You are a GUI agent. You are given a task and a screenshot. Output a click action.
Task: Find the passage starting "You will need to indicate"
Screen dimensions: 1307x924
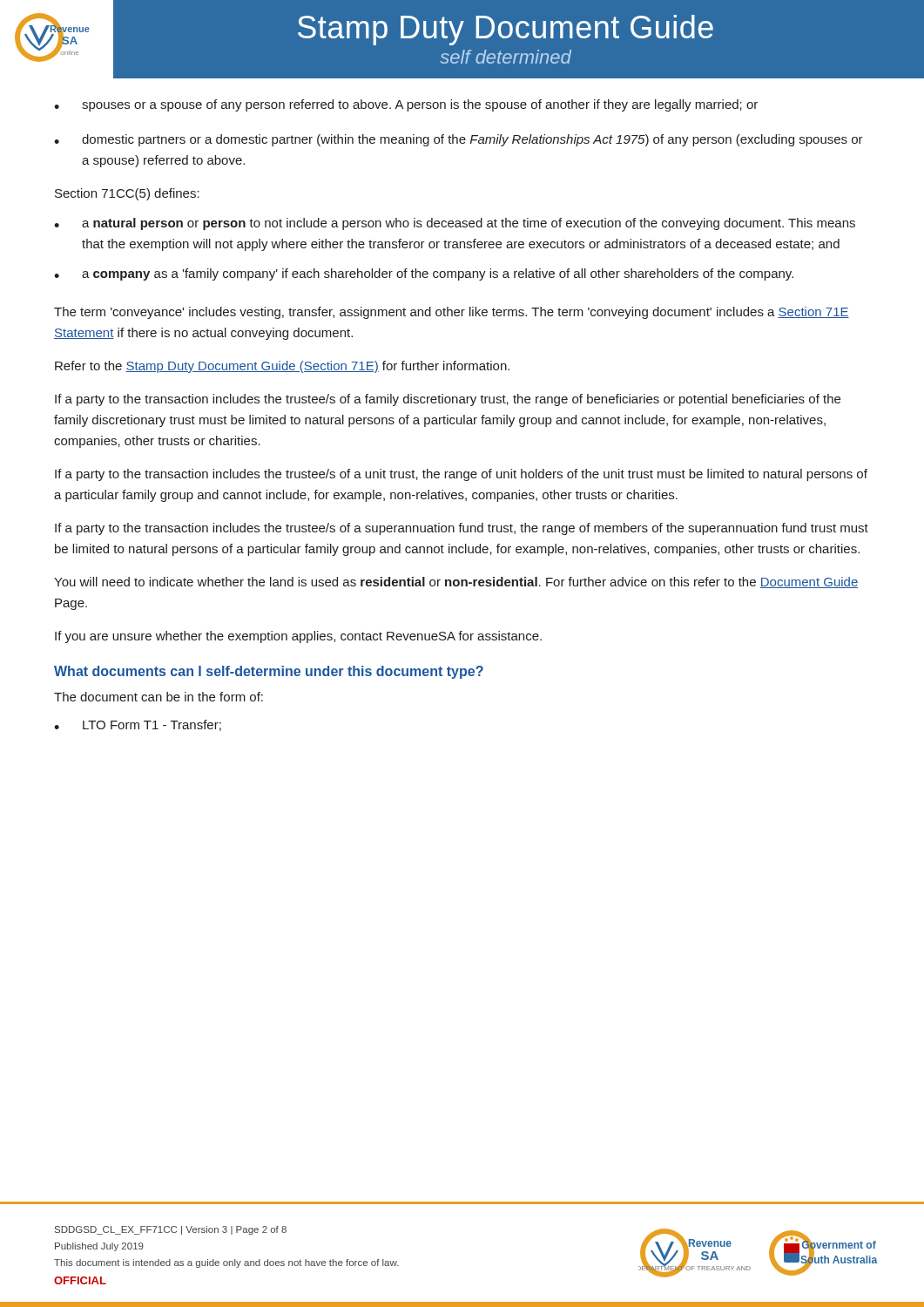(456, 592)
